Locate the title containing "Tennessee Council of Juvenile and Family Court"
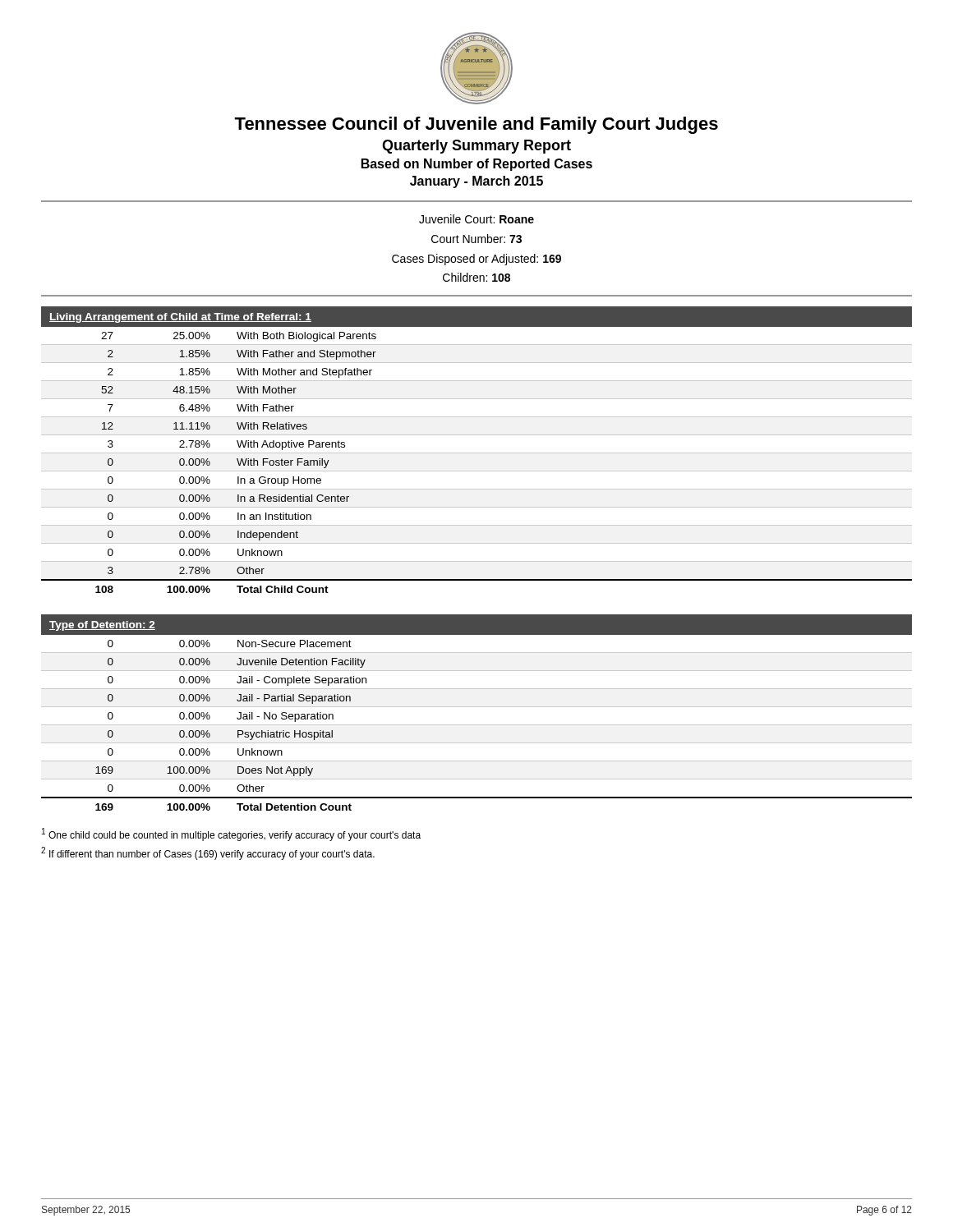 [x=476, y=151]
